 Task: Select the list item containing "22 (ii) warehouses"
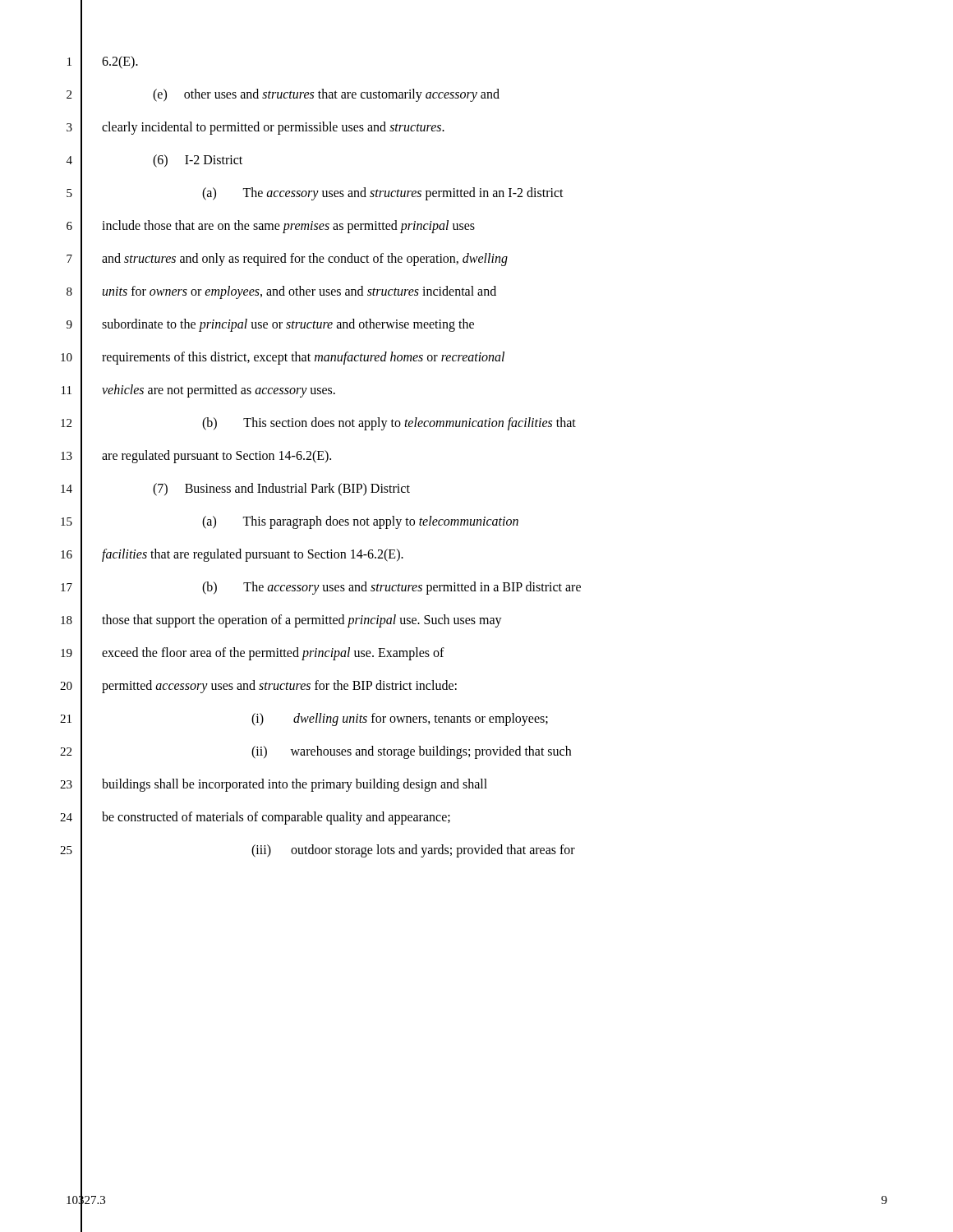476,751
